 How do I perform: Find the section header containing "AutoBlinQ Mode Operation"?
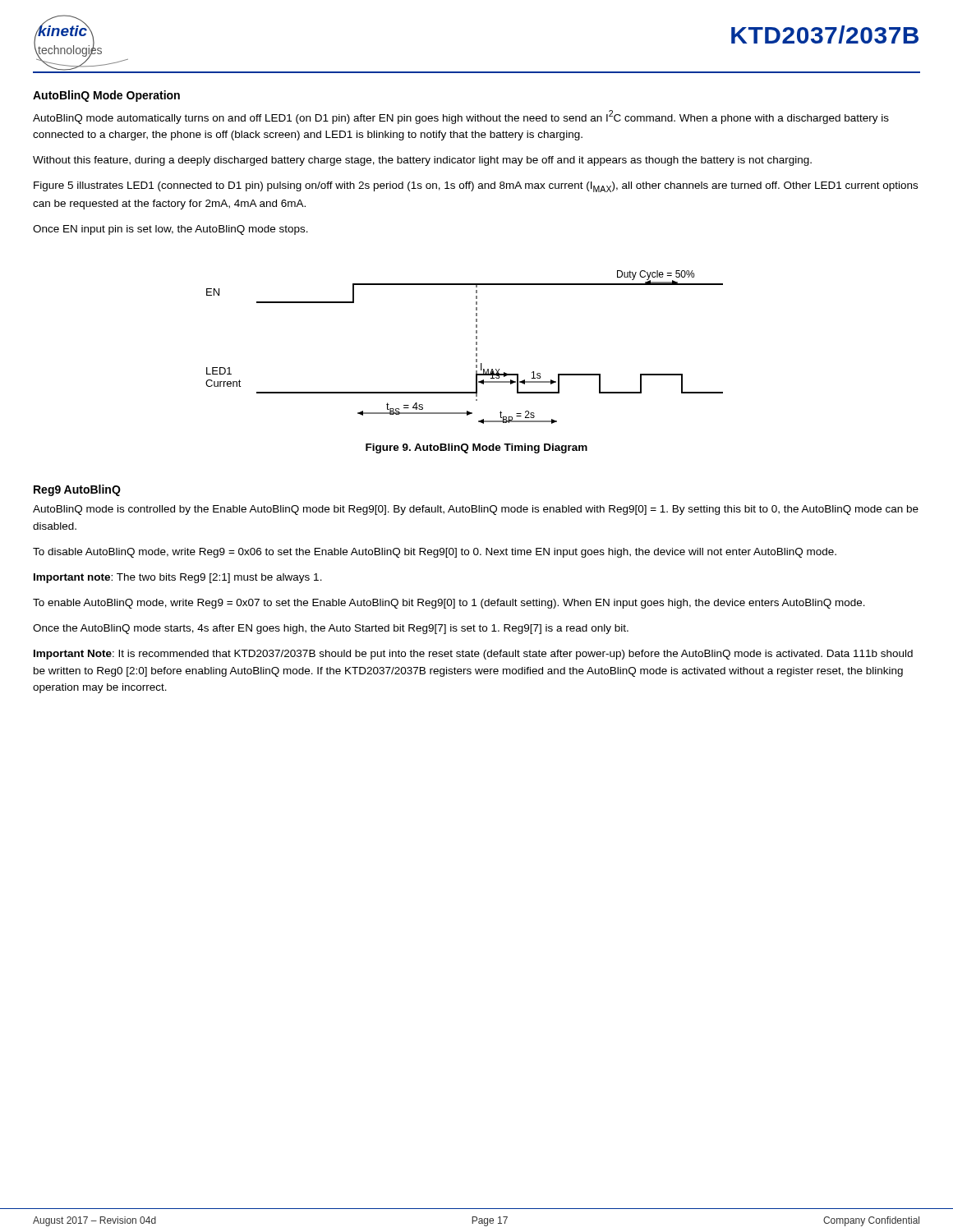(x=107, y=95)
